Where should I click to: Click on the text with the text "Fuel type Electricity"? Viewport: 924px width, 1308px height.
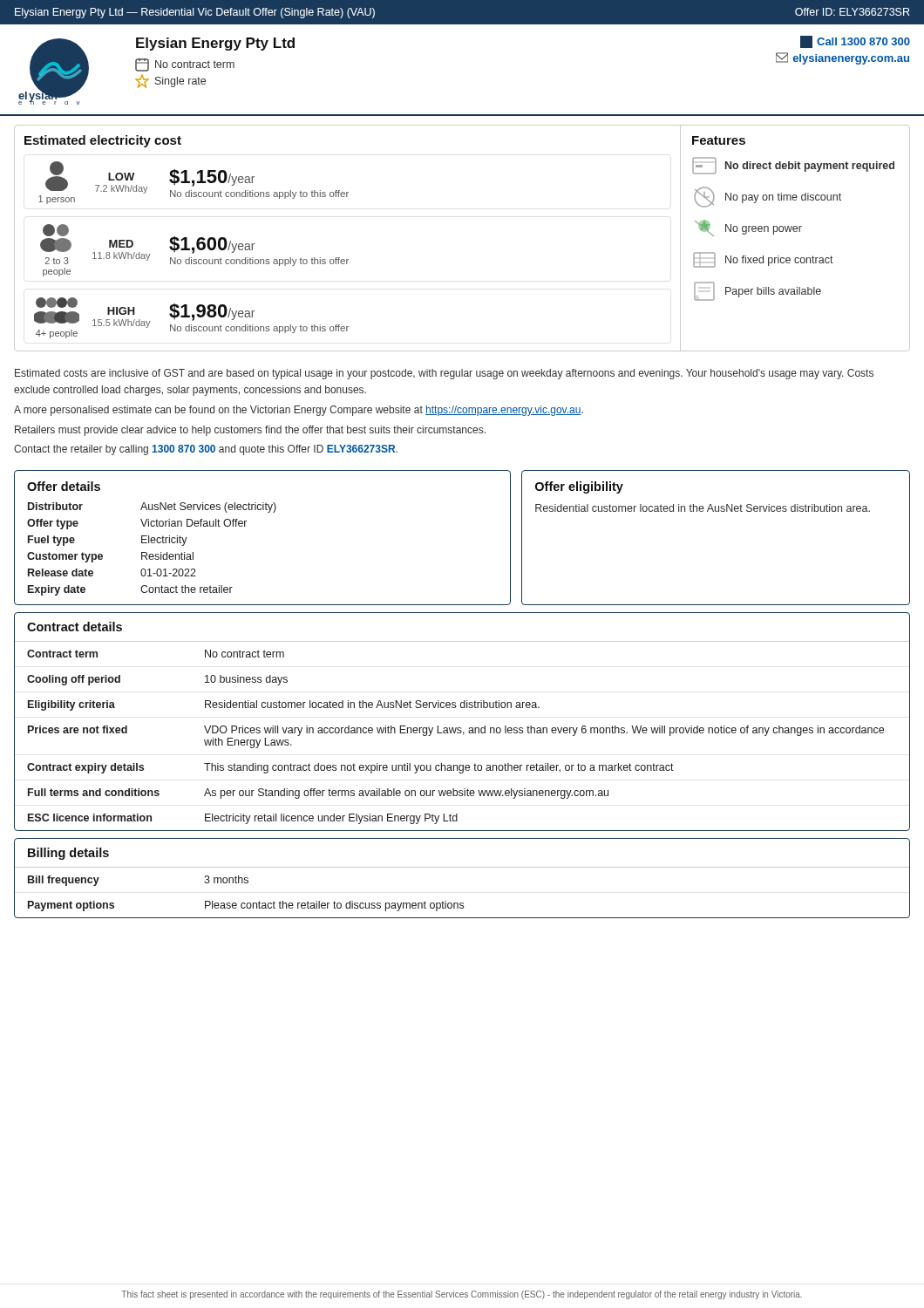(48, 540)
